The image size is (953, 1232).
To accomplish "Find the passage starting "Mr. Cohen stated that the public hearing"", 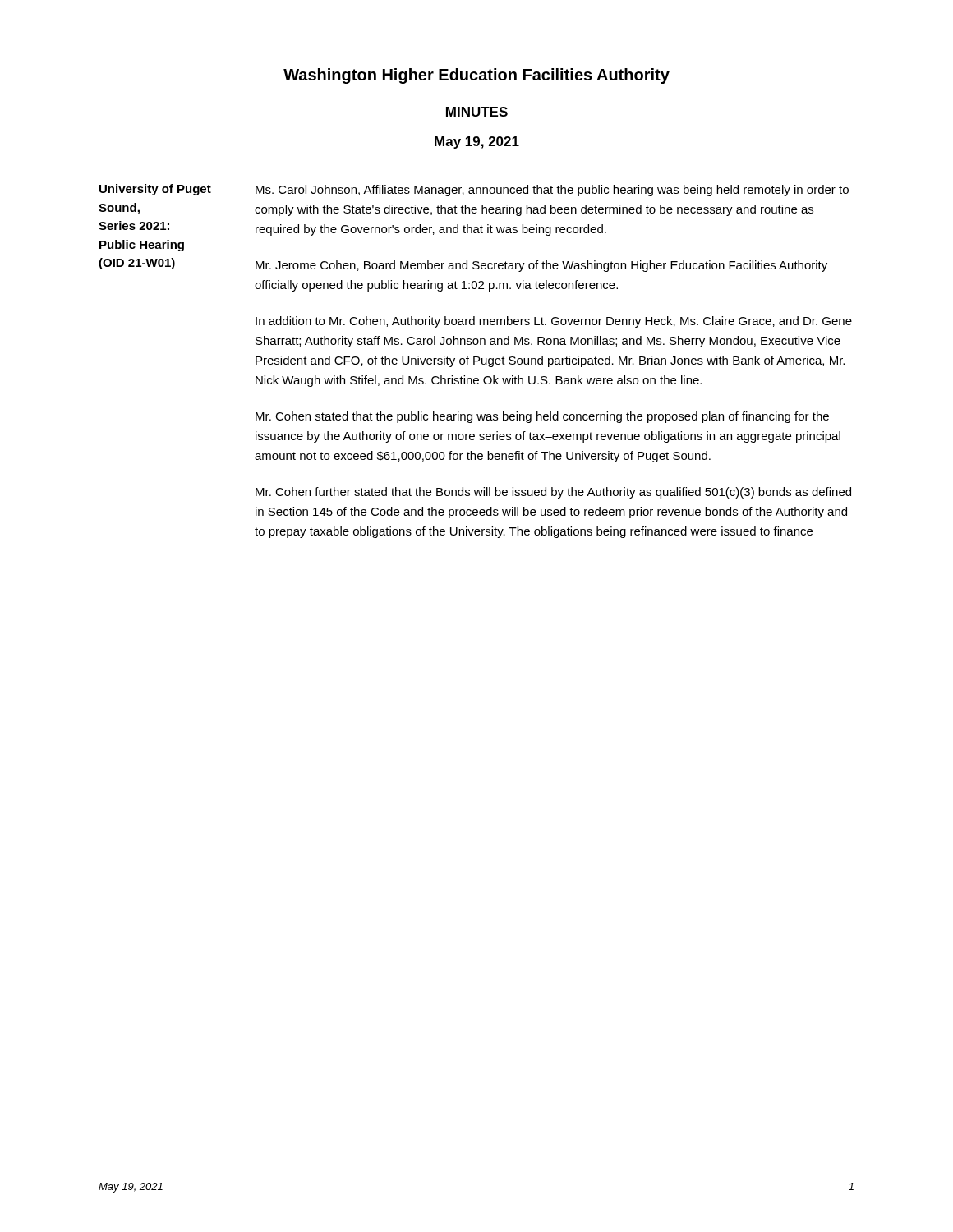I will click(x=548, y=436).
